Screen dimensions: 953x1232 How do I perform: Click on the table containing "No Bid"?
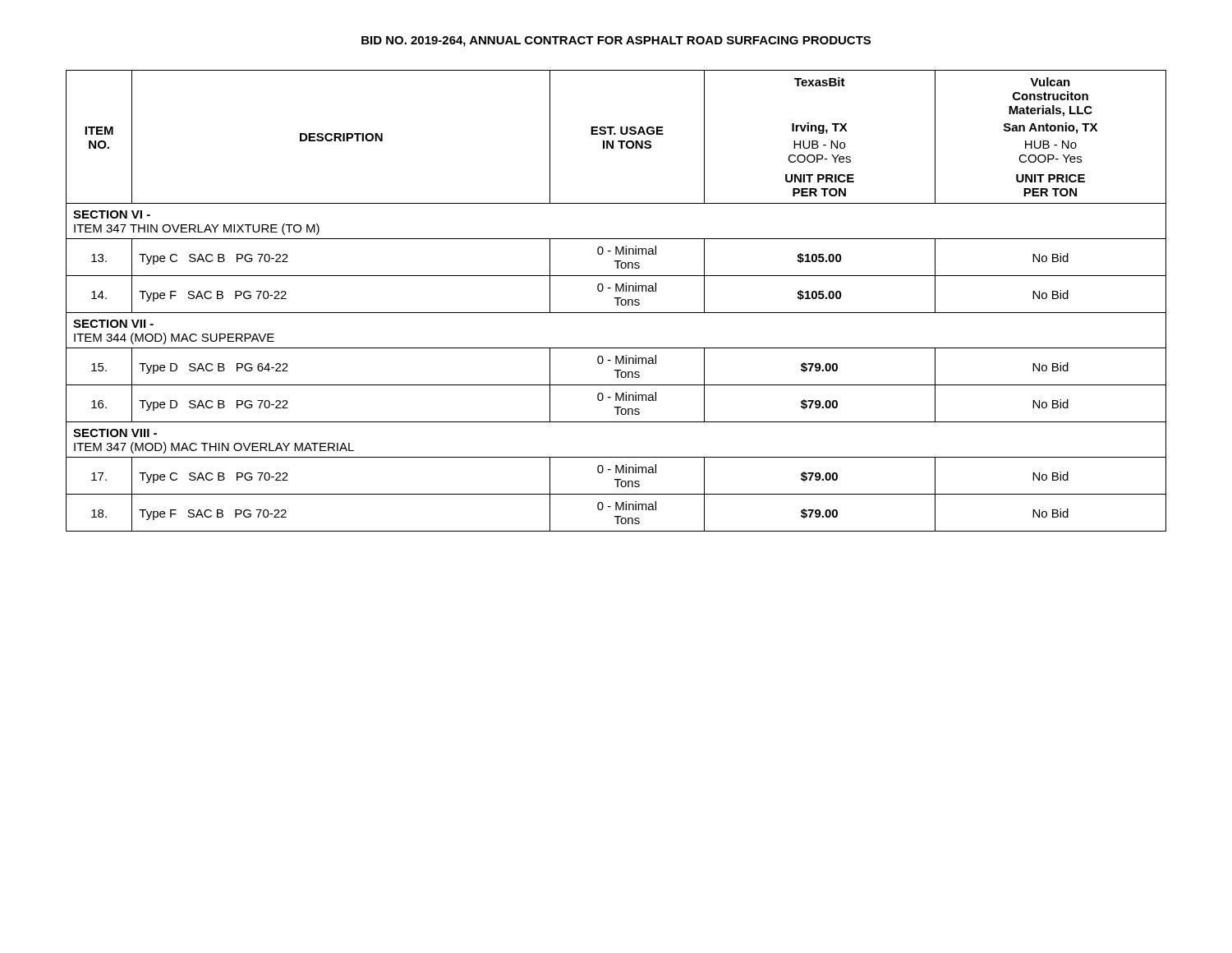pos(616,301)
